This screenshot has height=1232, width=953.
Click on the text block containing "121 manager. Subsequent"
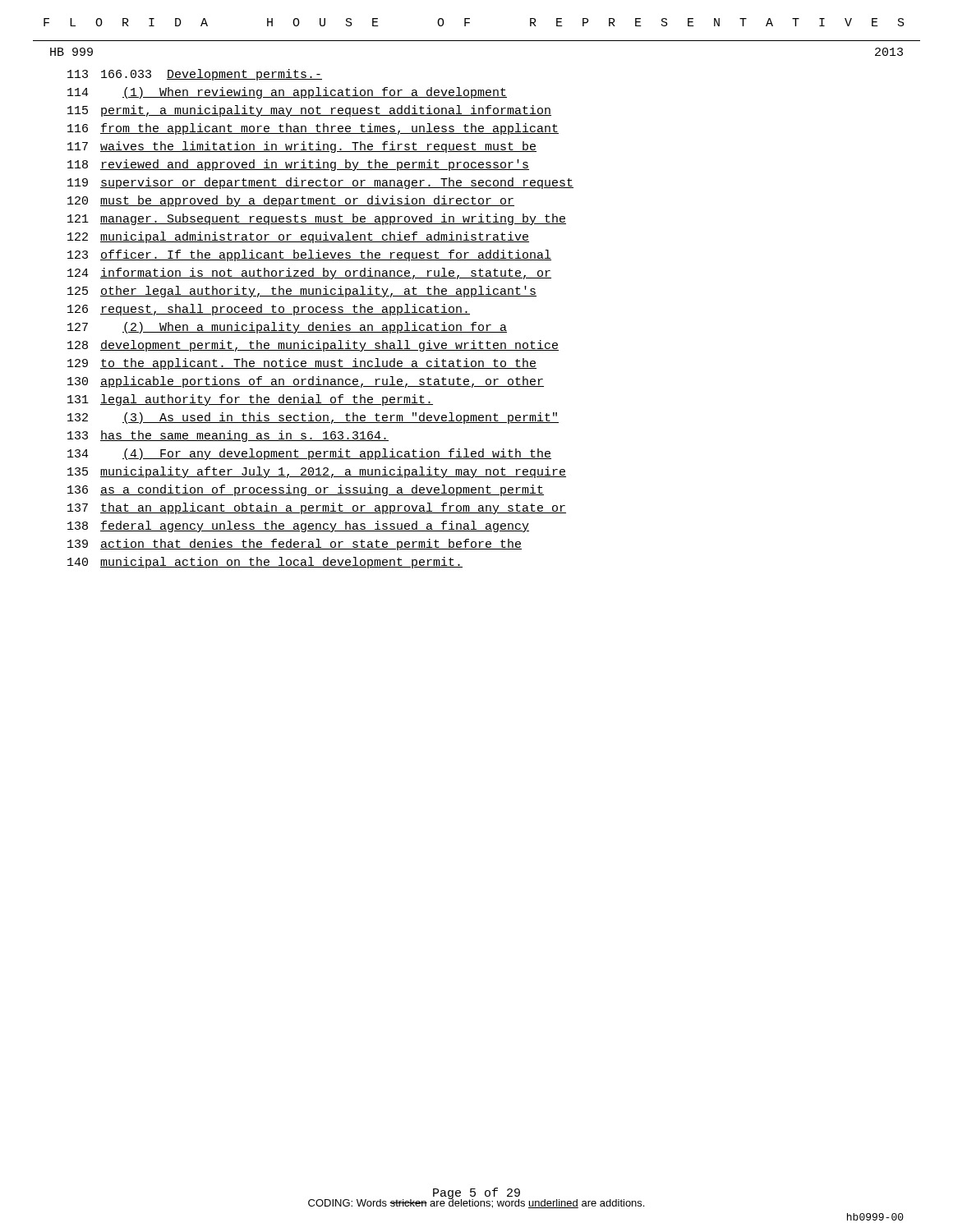476,220
